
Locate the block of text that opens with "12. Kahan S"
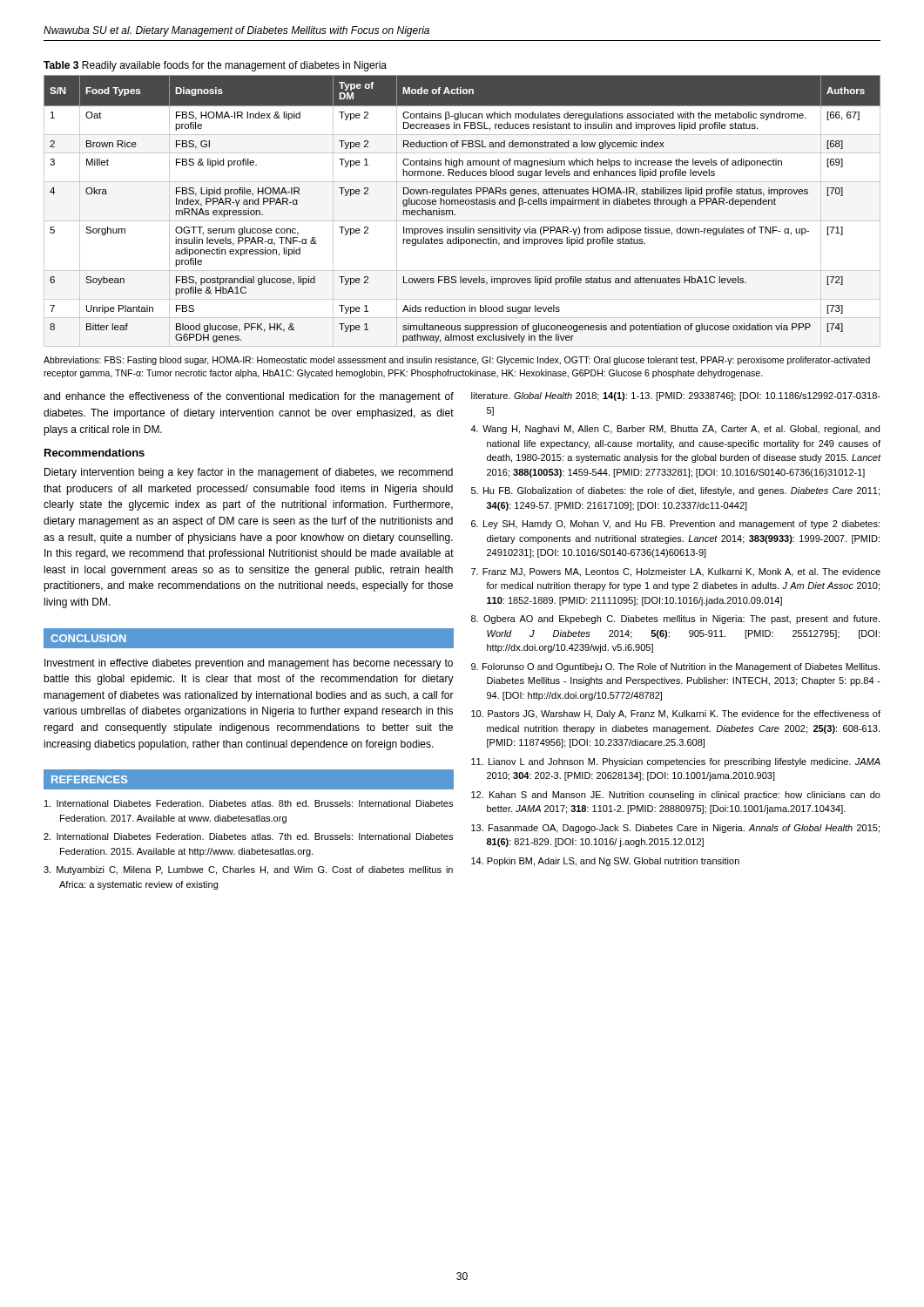tap(676, 802)
